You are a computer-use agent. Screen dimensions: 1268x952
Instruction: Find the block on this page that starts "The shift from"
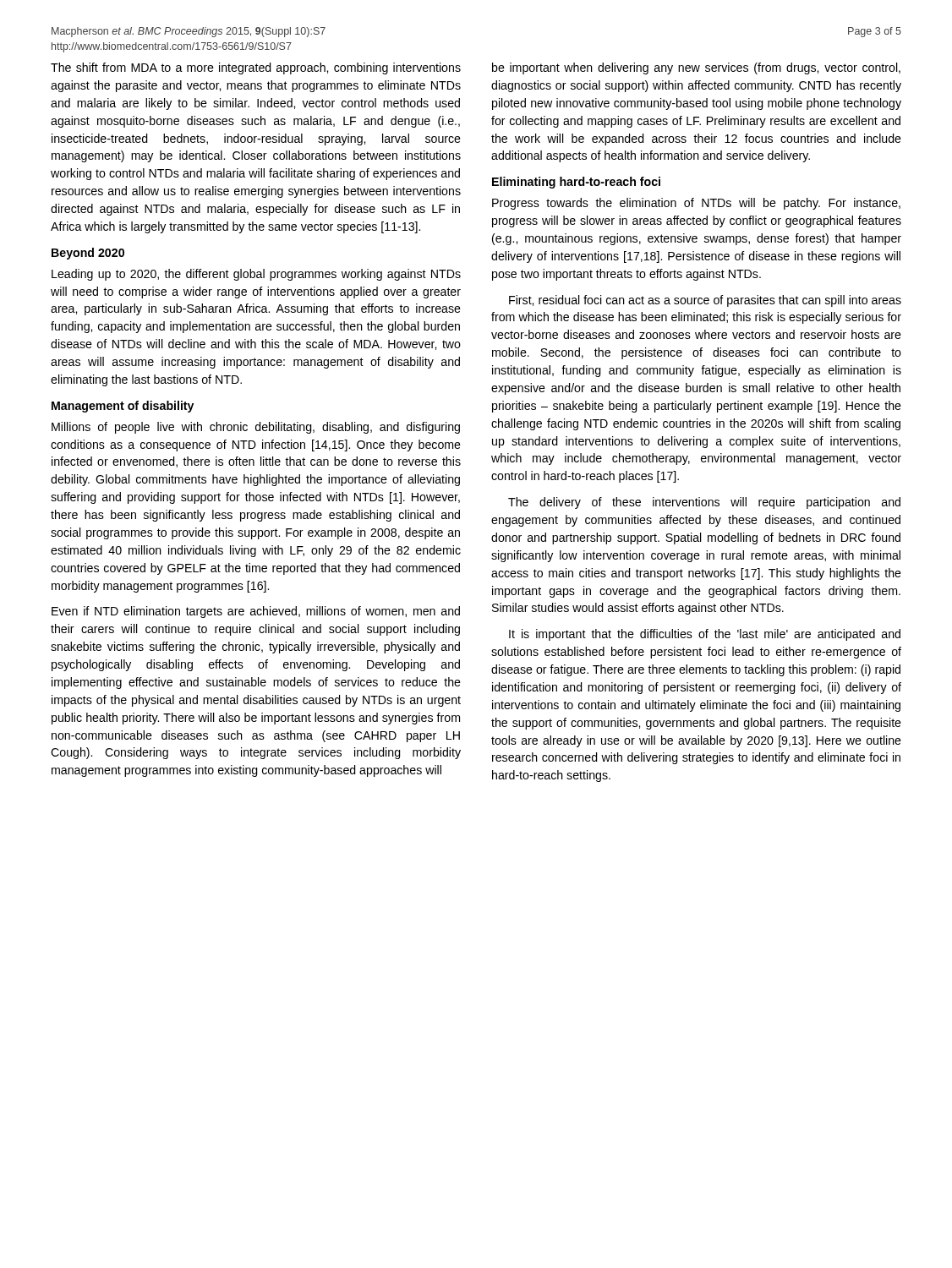point(256,147)
